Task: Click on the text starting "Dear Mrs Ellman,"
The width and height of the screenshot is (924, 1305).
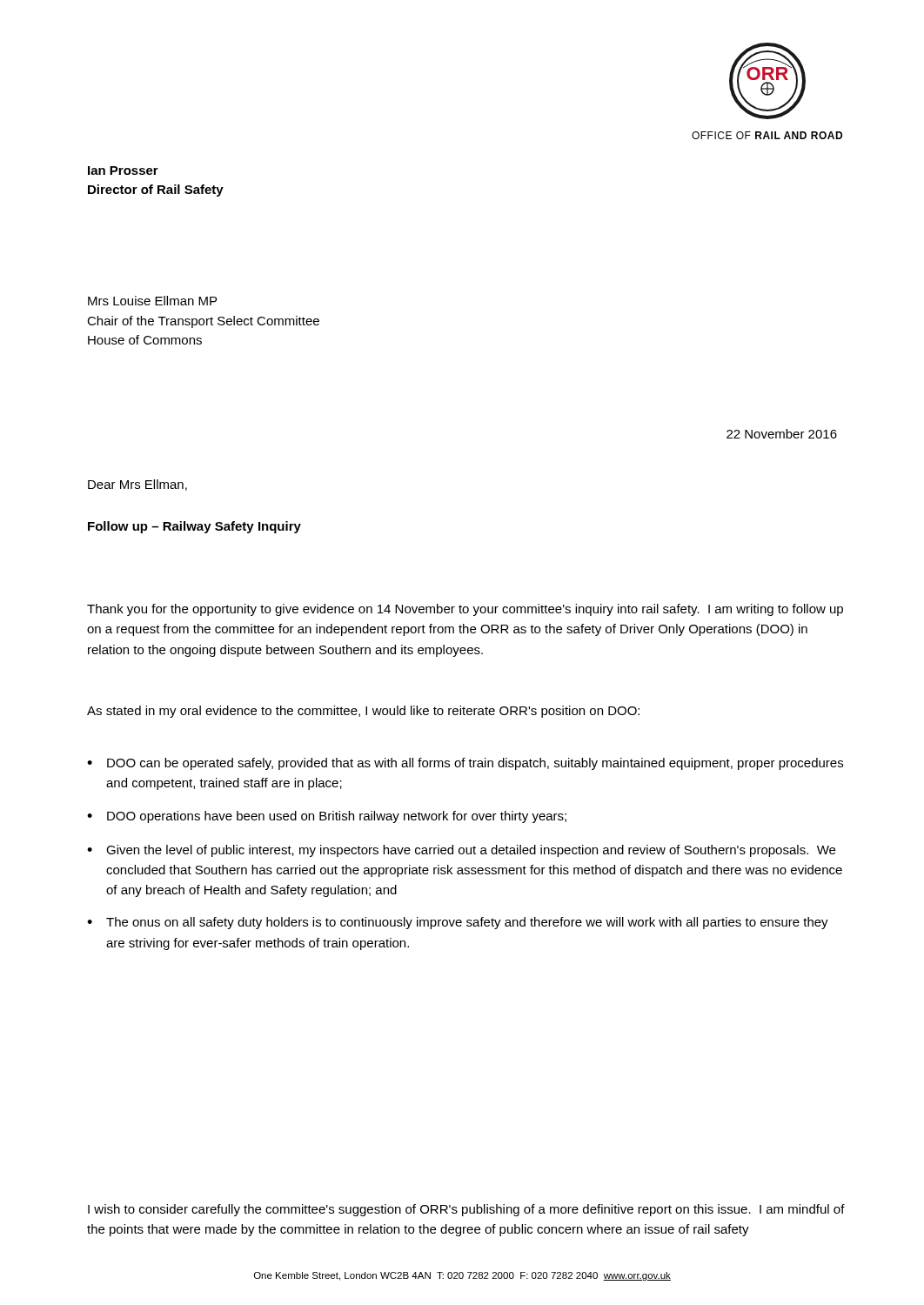Action: coord(137,484)
